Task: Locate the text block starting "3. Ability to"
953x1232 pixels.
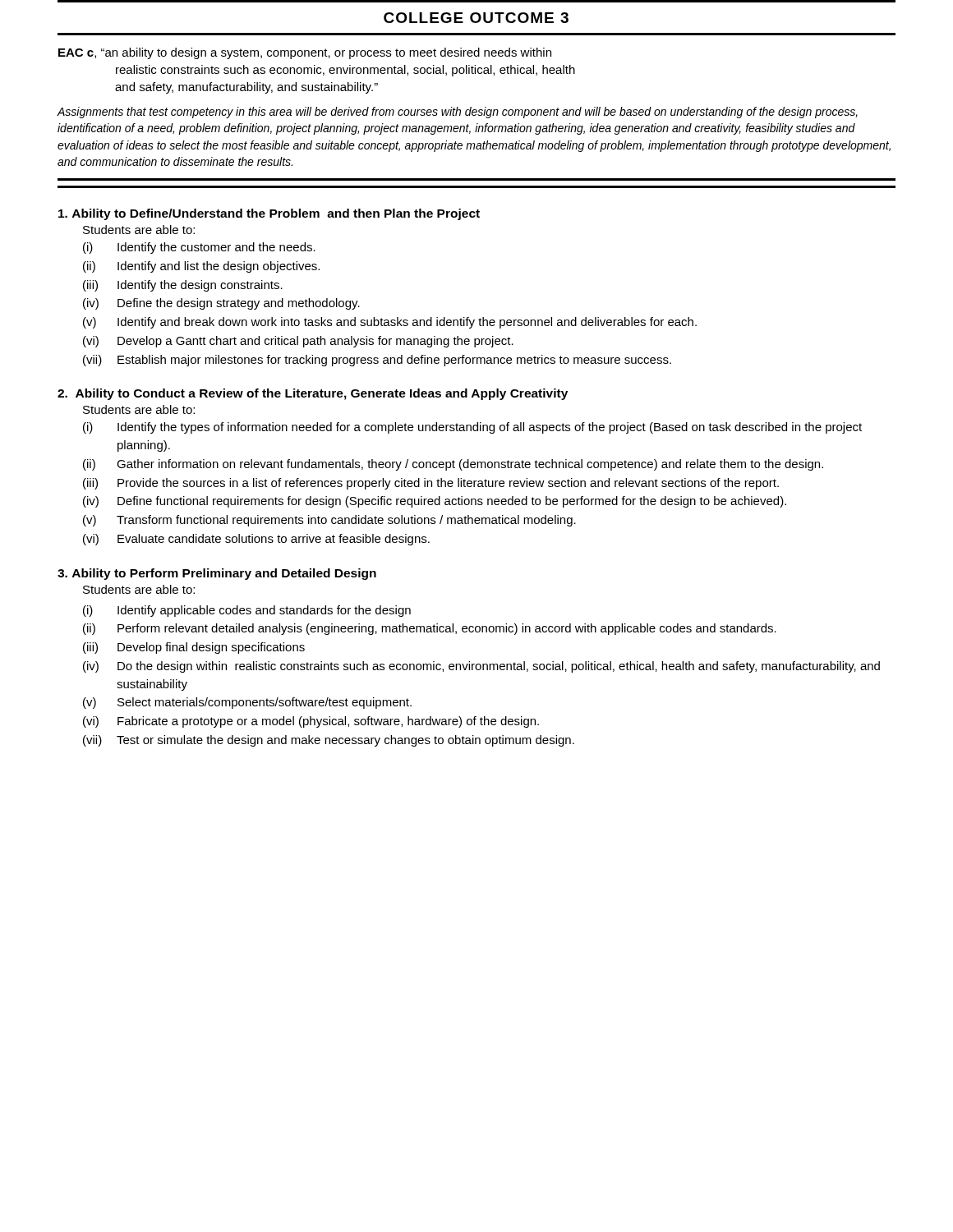Action: (217, 573)
